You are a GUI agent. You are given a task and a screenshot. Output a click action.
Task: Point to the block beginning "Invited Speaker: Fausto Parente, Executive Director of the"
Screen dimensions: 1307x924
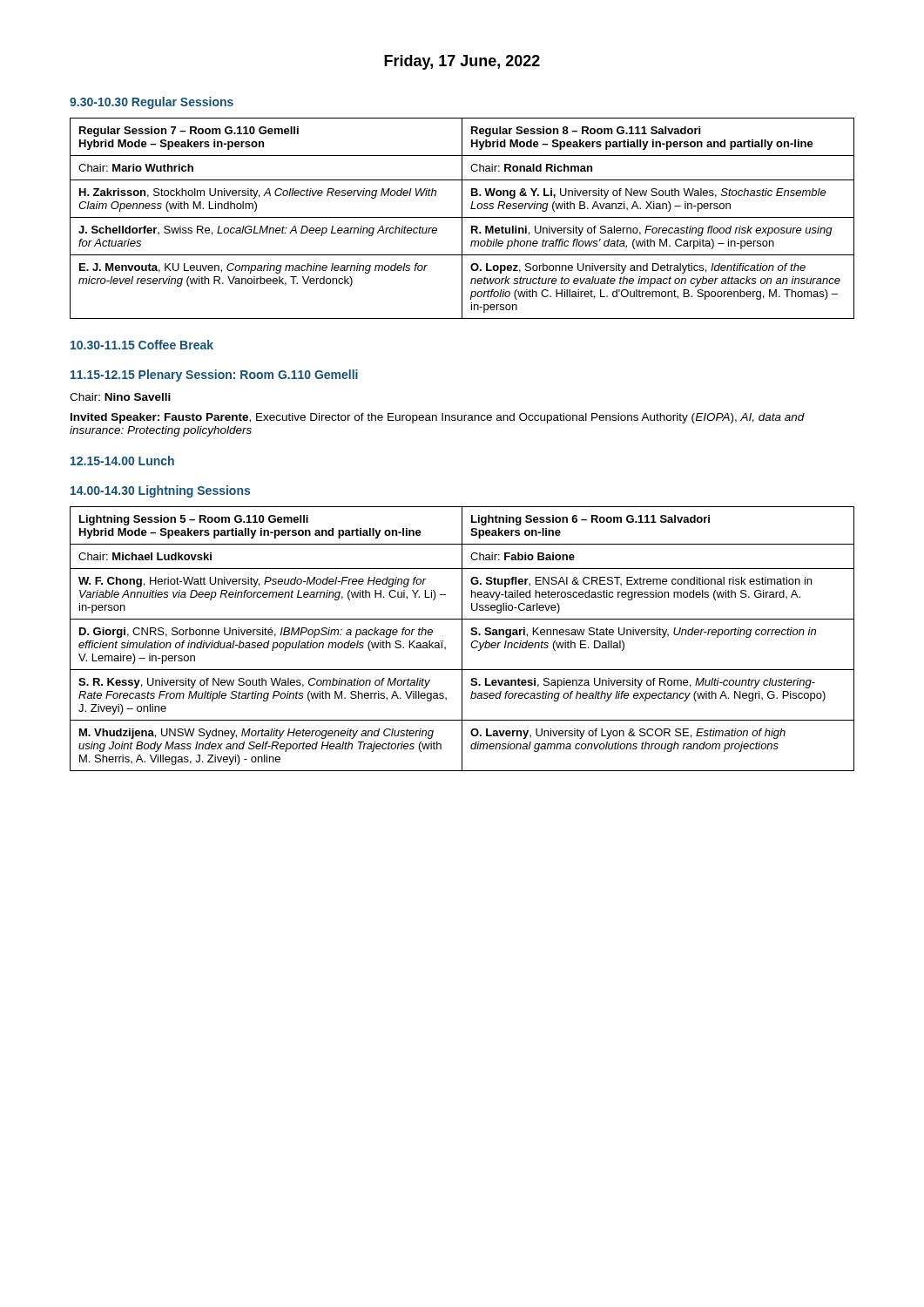coord(437,423)
